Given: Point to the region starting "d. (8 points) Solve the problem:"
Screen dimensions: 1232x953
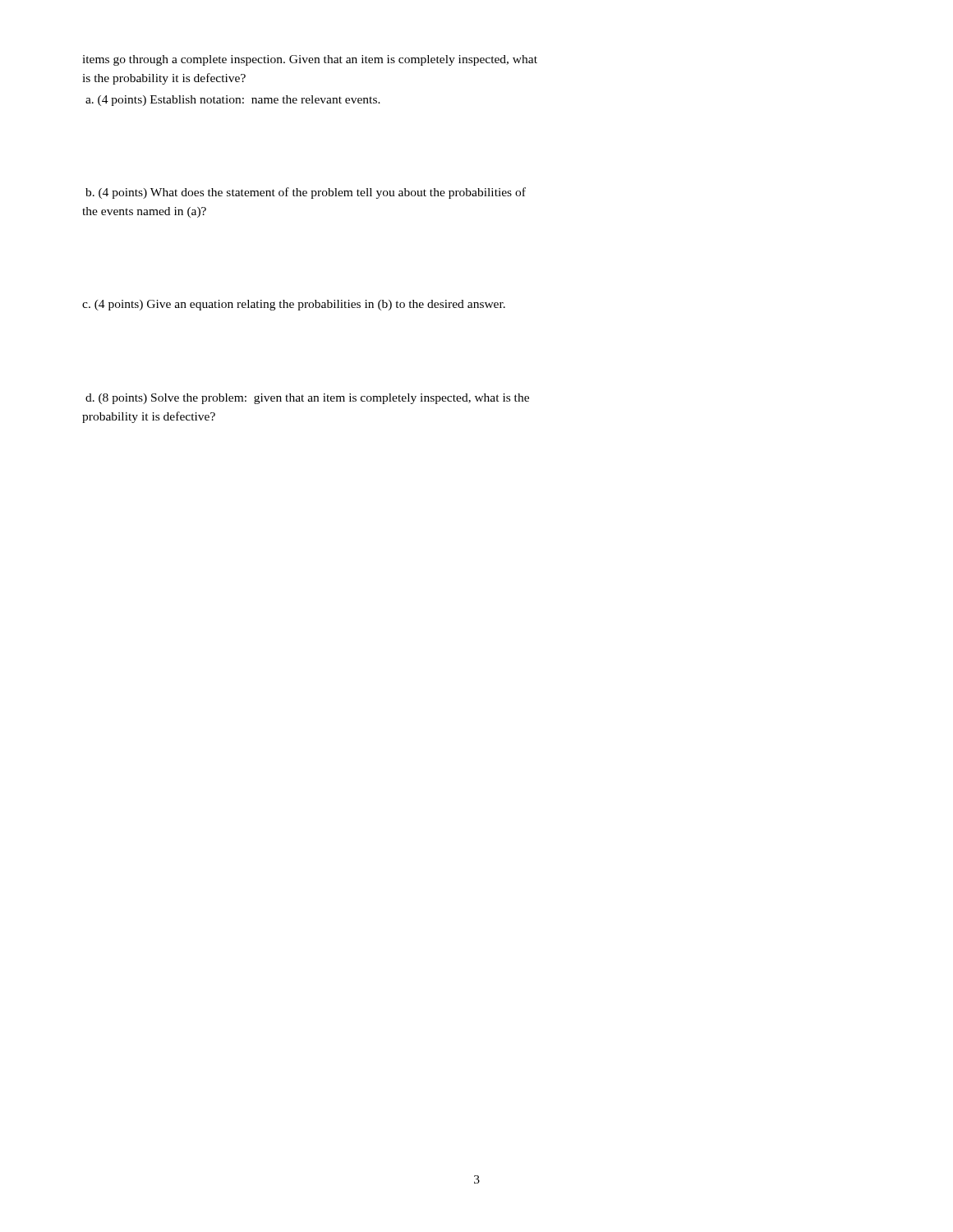Looking at the screenshot, I should coord(306,406).
